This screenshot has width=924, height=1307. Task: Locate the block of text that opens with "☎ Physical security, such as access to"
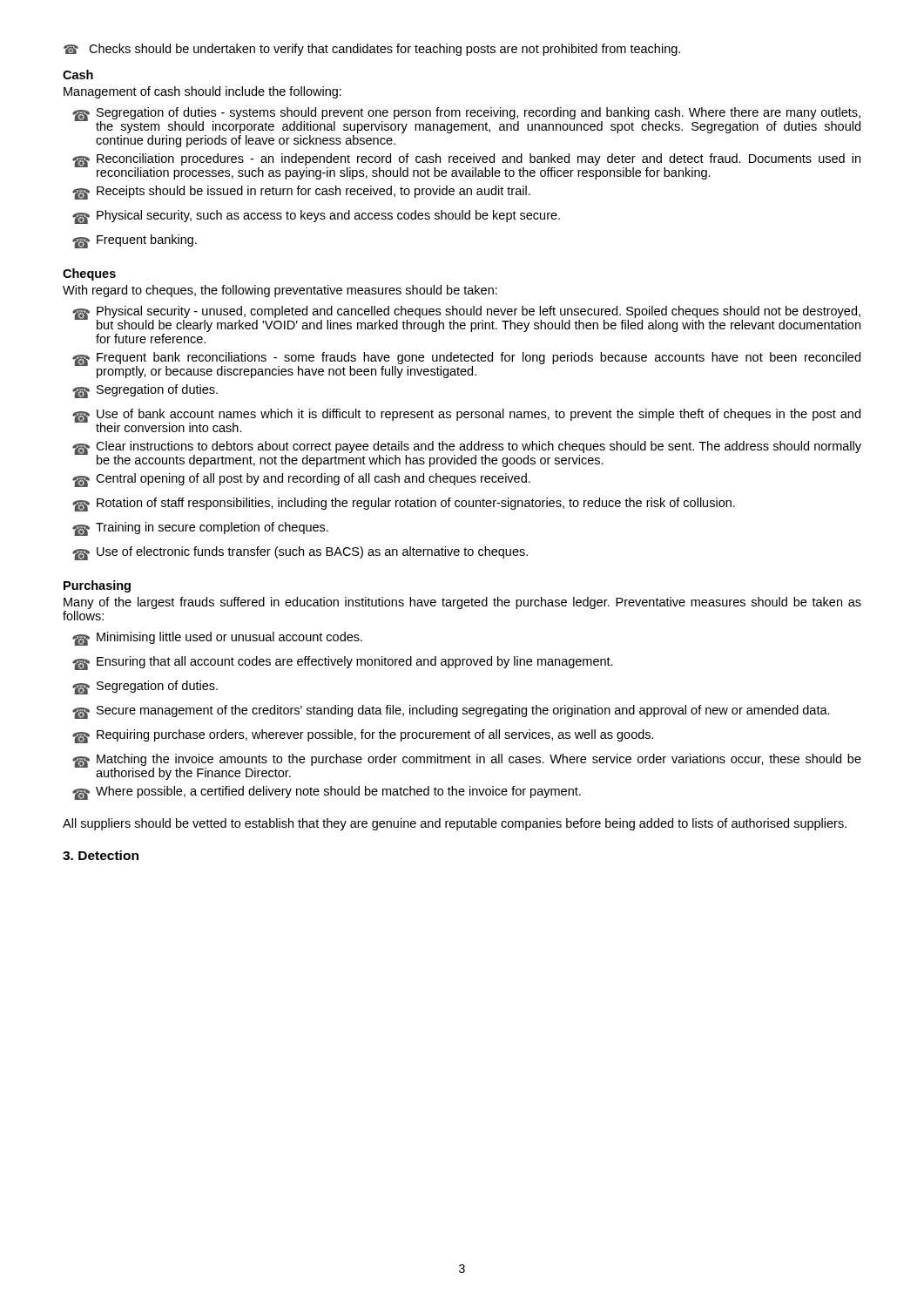pyautogui.click(x=466, y=218)
